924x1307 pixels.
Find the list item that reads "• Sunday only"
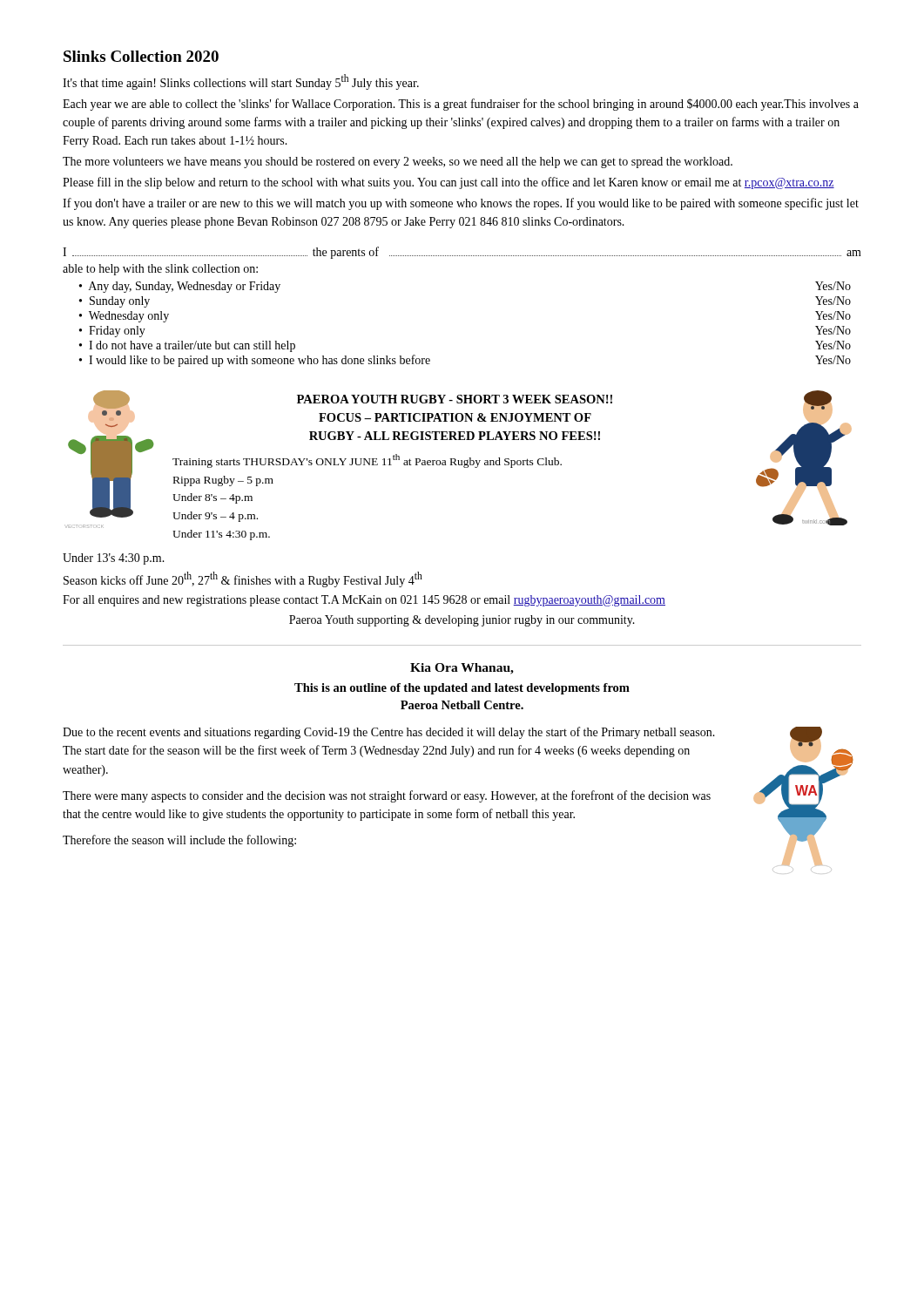pos(116,302)
